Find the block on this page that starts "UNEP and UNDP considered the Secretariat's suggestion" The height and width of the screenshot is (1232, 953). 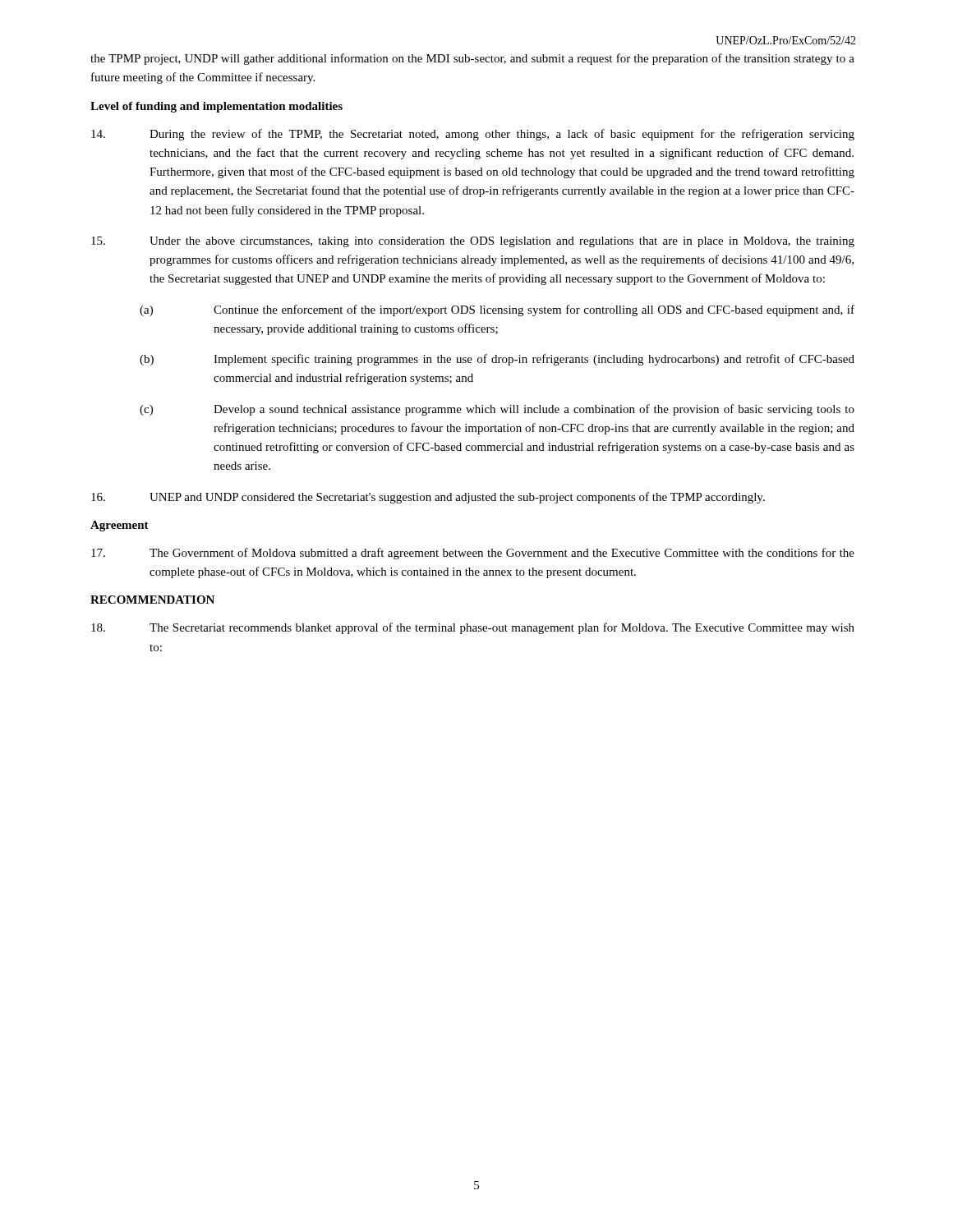point(472,497)
